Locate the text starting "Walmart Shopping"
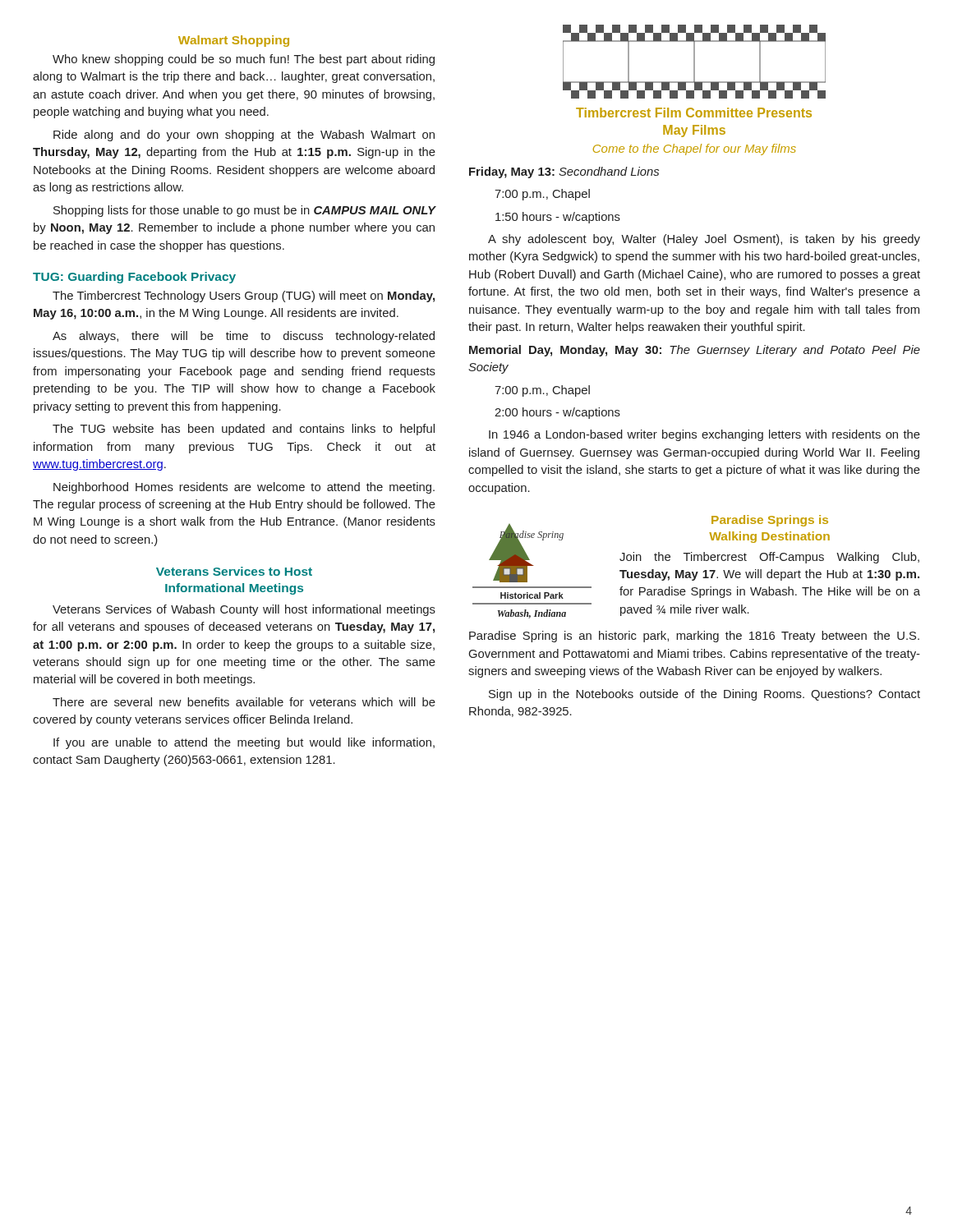The height and width of the screenshot is (1232, 953). coord(234,40)
